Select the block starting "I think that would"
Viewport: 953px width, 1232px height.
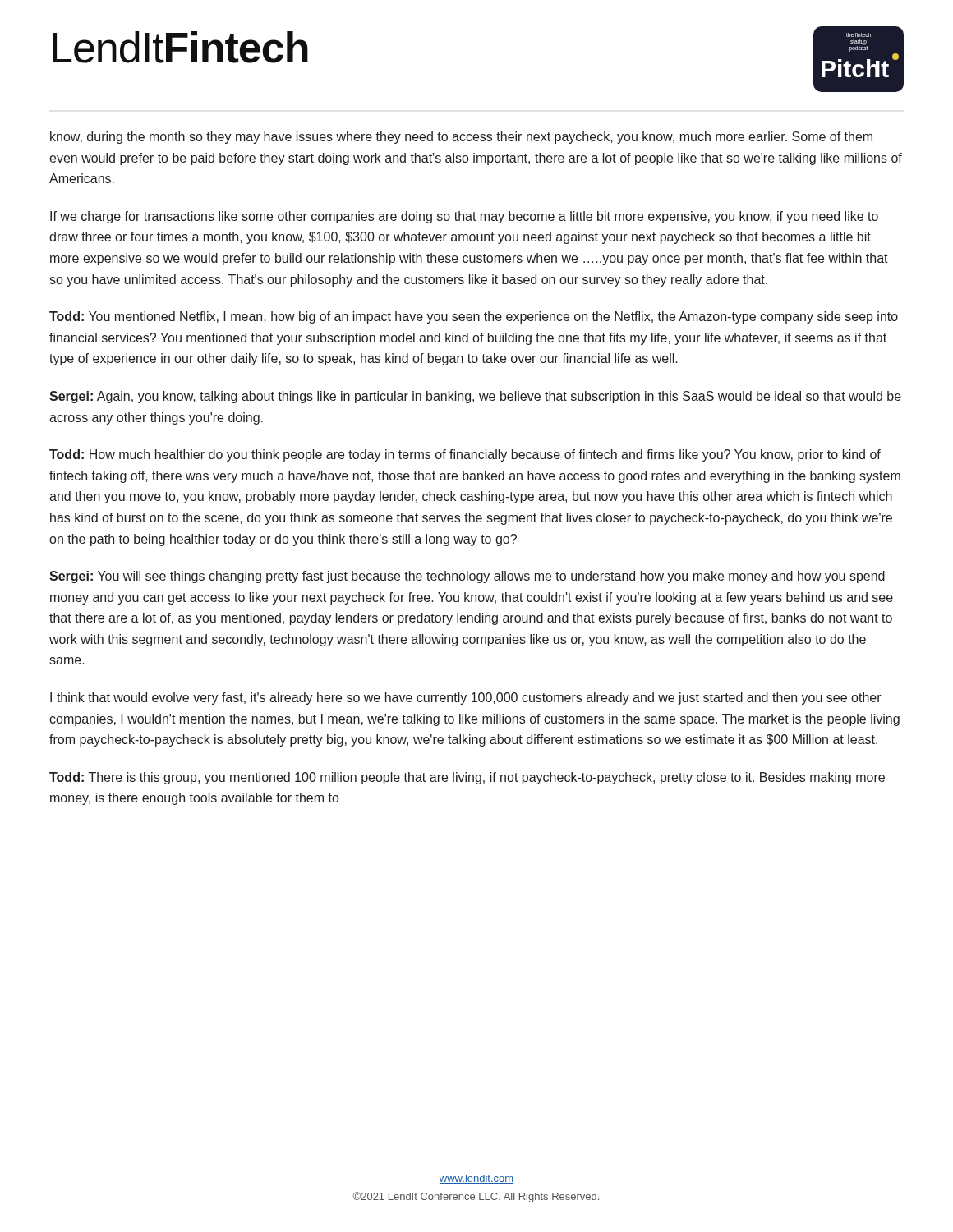pyautogui.click(x=476, y=719)
